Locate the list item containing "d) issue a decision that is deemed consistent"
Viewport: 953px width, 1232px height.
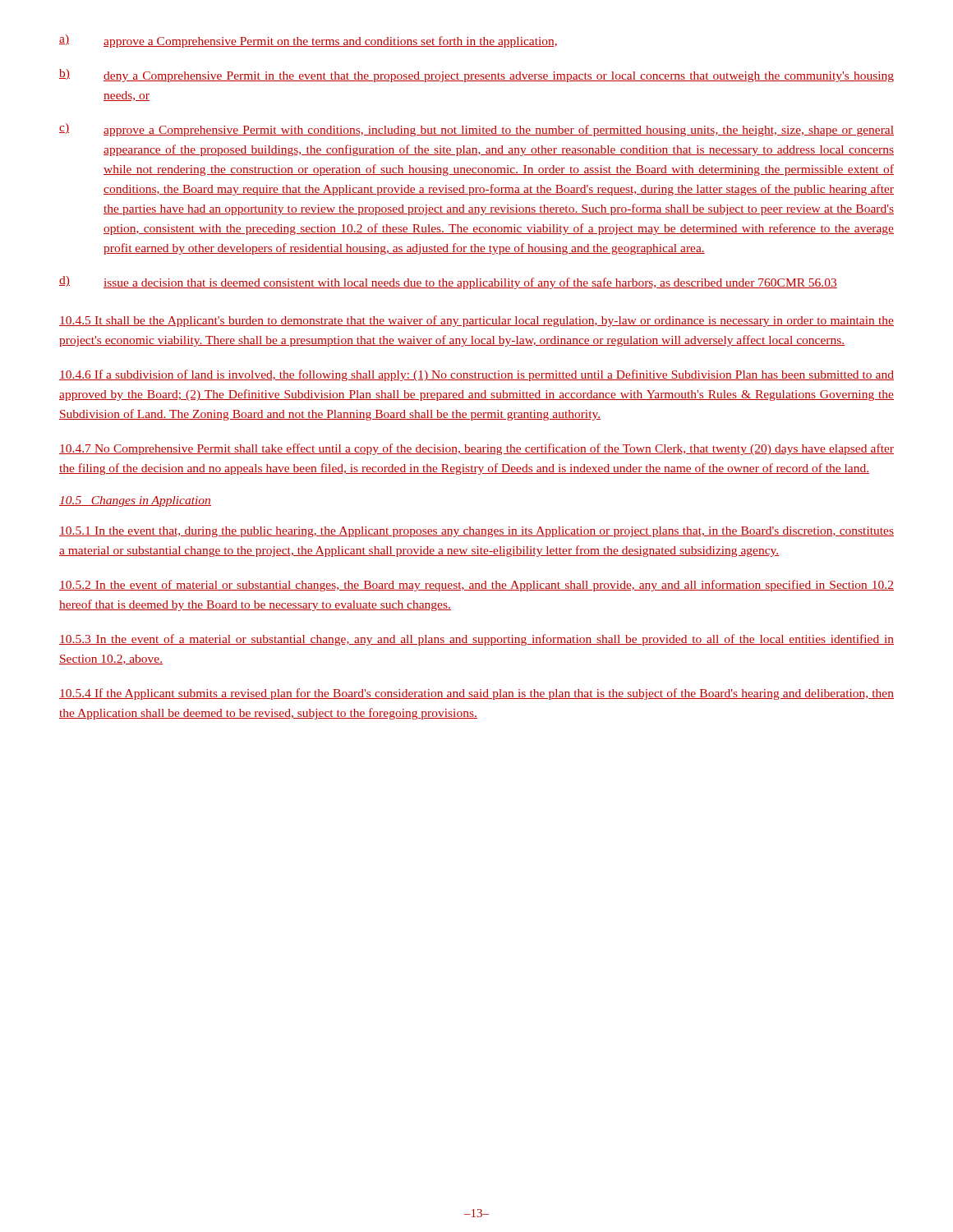point(476,283)
